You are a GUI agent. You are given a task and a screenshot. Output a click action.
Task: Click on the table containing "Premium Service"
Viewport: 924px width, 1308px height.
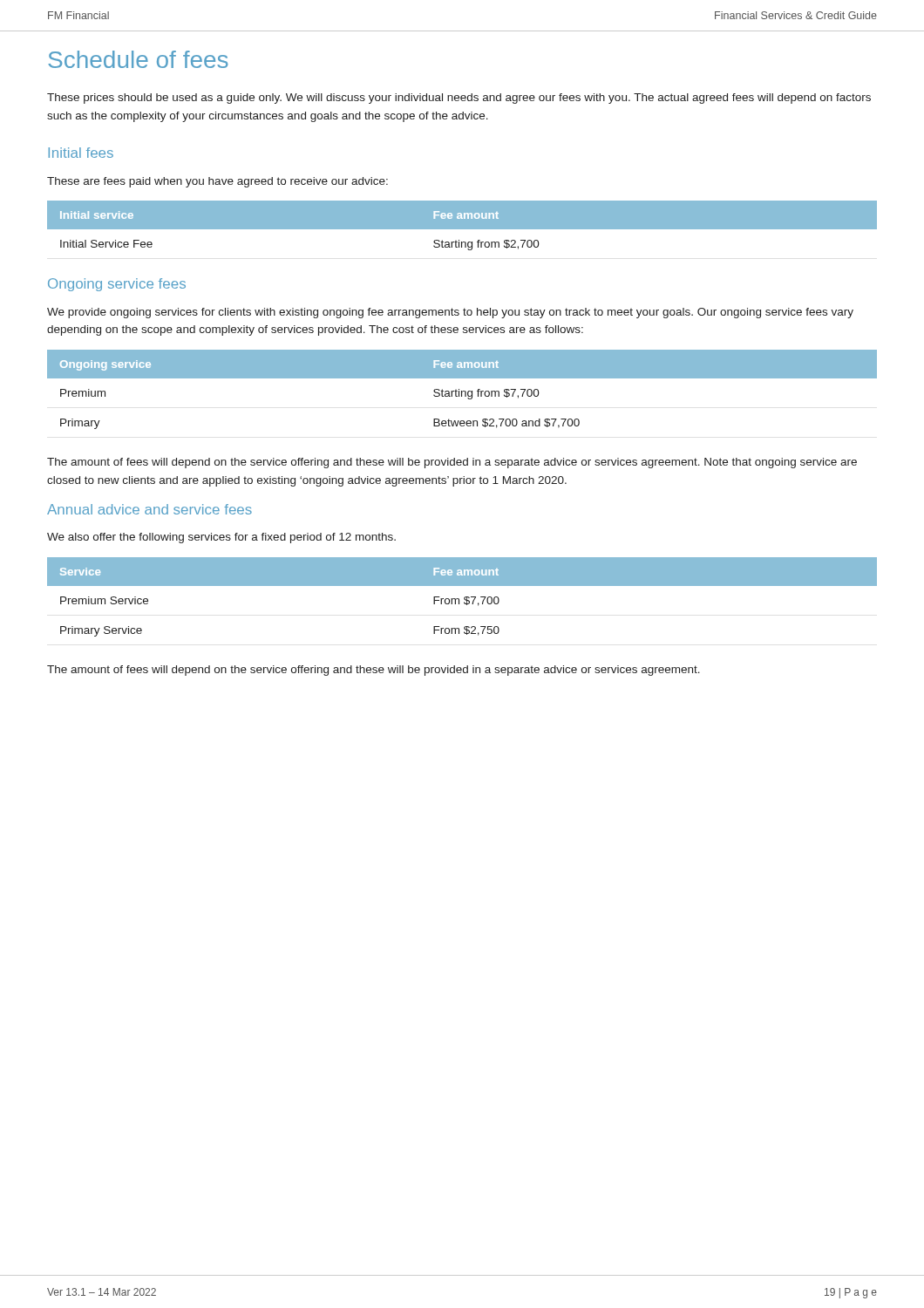(462, 601)
